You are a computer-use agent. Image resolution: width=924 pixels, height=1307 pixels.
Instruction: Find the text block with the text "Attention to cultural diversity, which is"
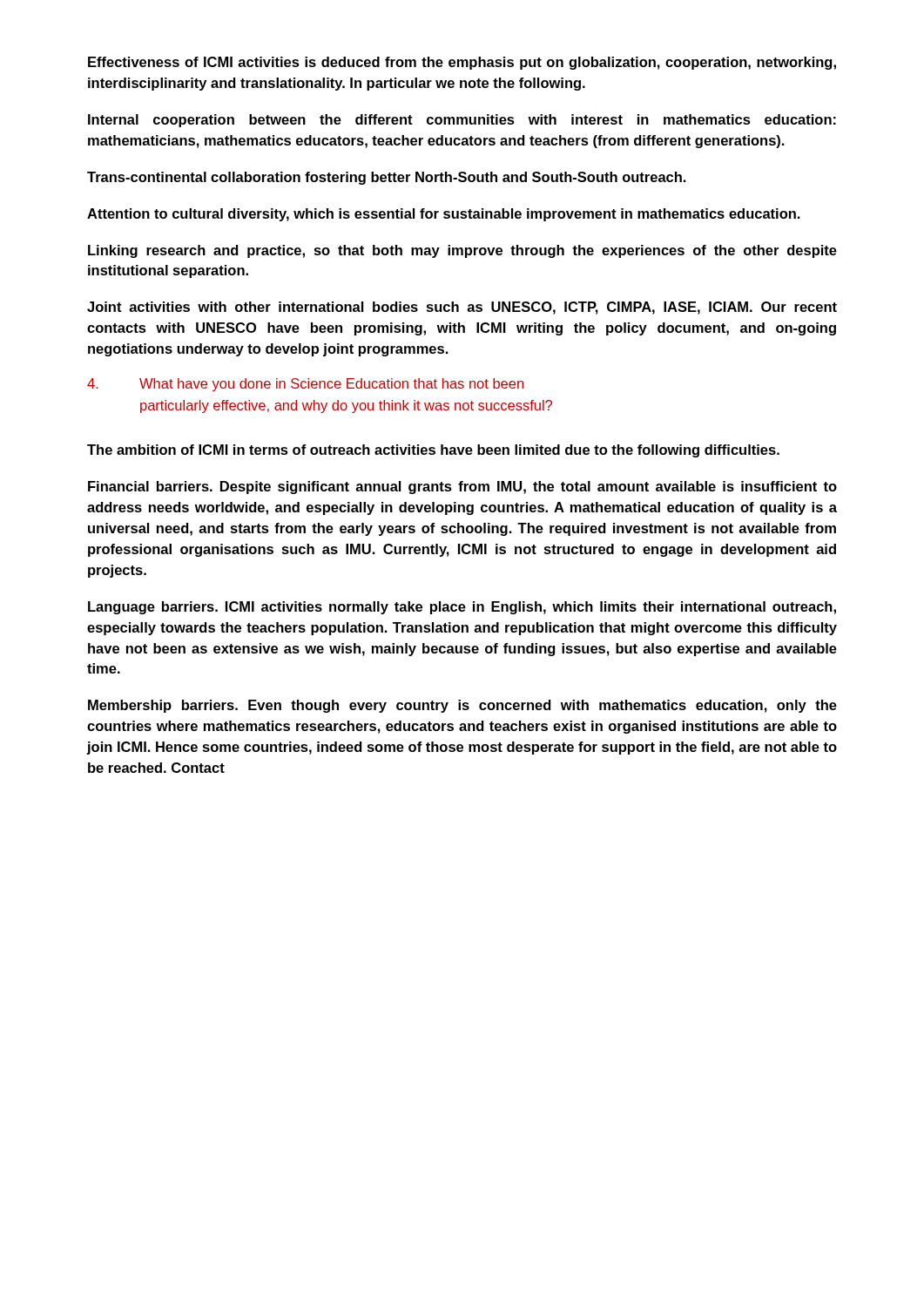tap(444, 213)
